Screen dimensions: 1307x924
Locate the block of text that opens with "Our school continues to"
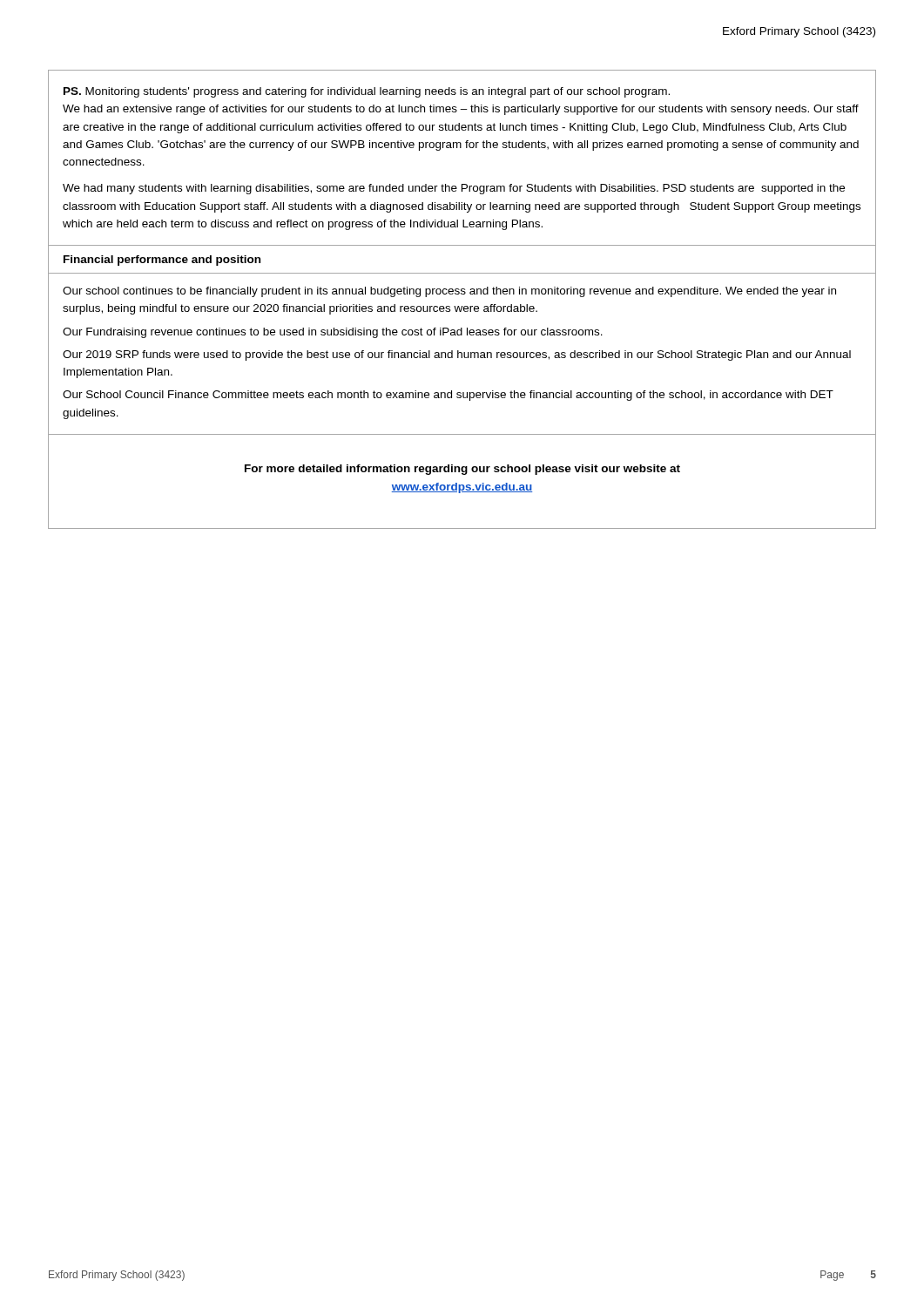[x=462, y=352]
